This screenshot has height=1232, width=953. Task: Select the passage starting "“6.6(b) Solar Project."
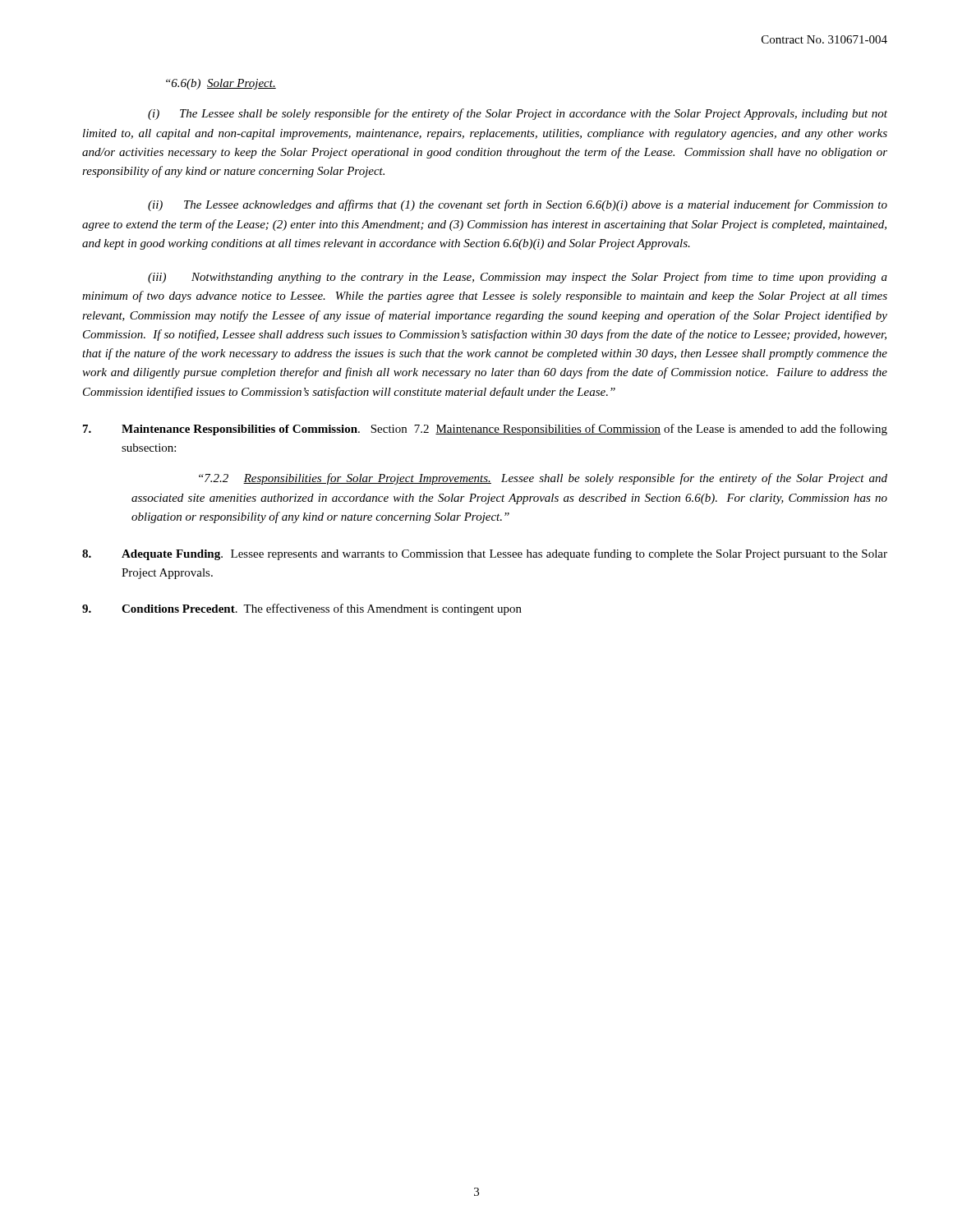(220, 83)
